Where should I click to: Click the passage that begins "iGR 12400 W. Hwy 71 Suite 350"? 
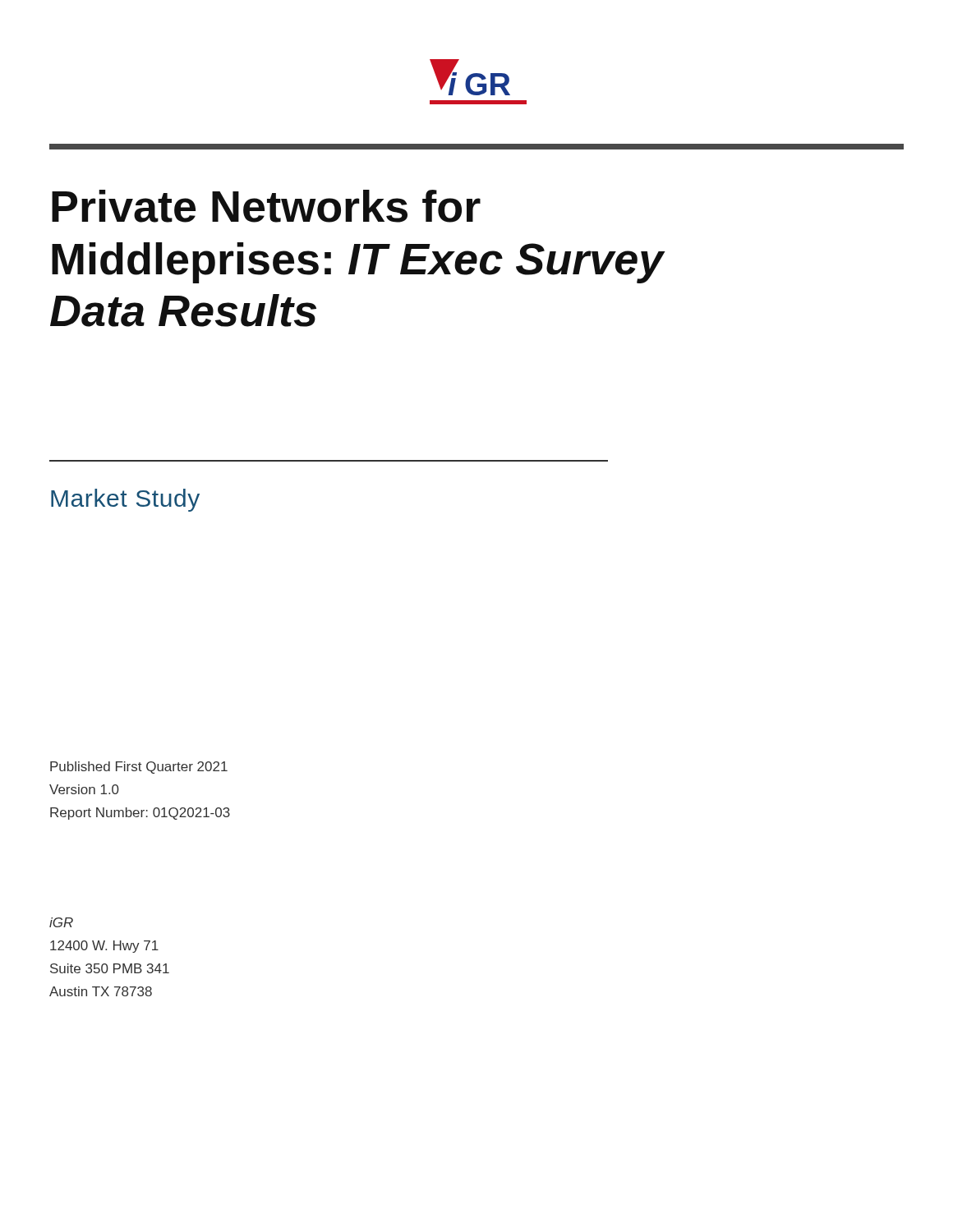[109, 958]
